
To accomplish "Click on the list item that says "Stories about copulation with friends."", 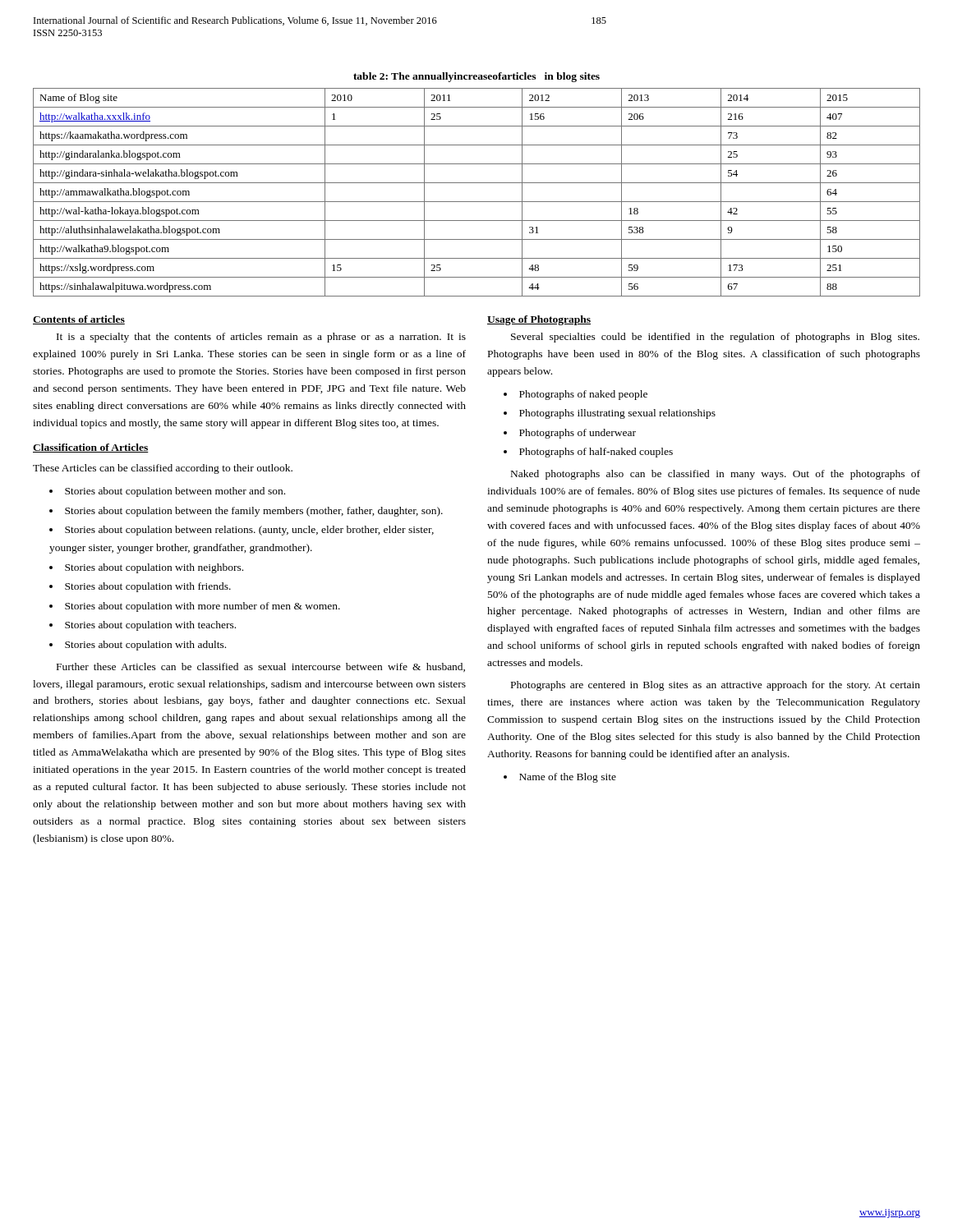I will pyautogui.click(x=148, y=586).
